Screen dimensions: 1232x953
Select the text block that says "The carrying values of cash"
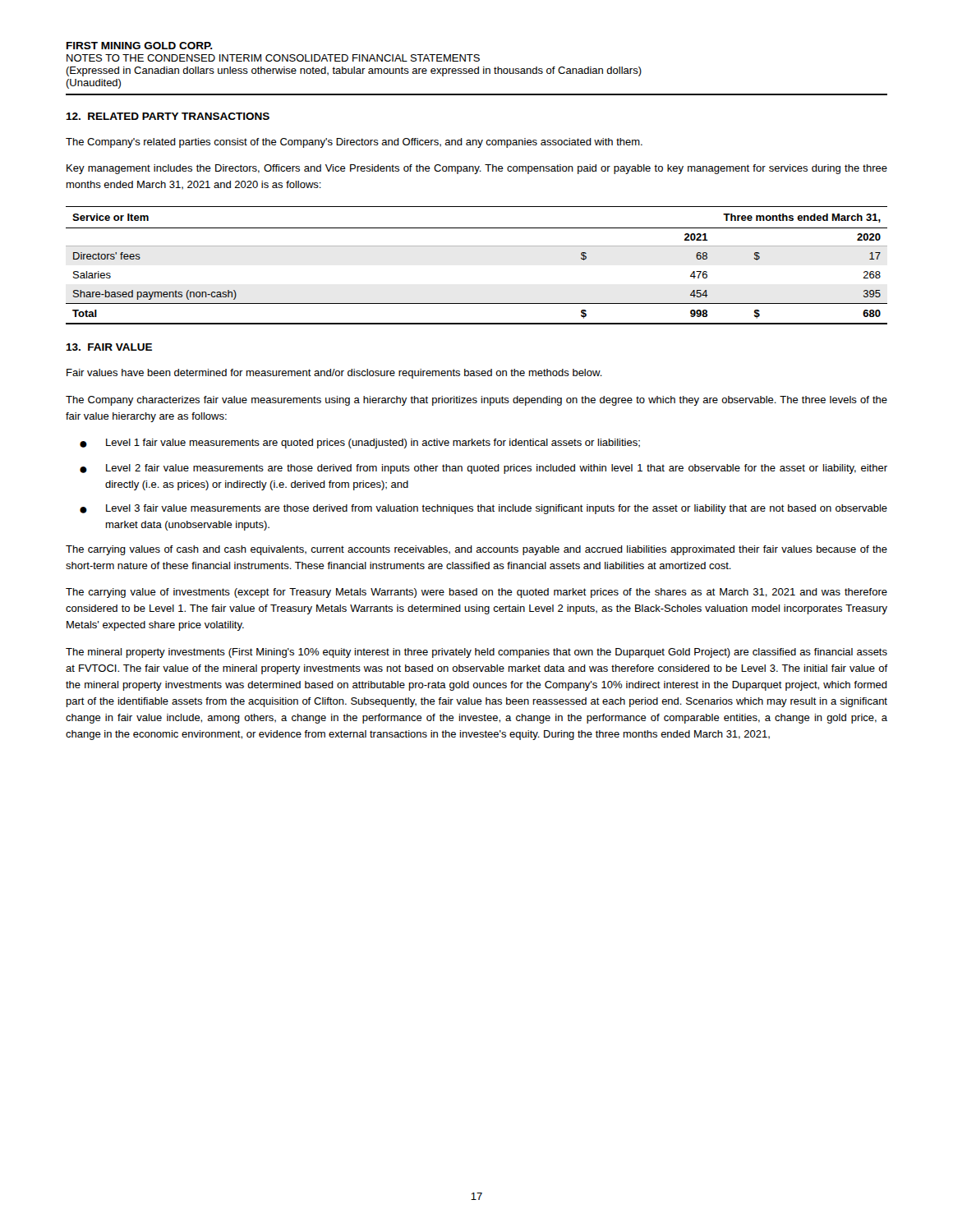[476, 557]
